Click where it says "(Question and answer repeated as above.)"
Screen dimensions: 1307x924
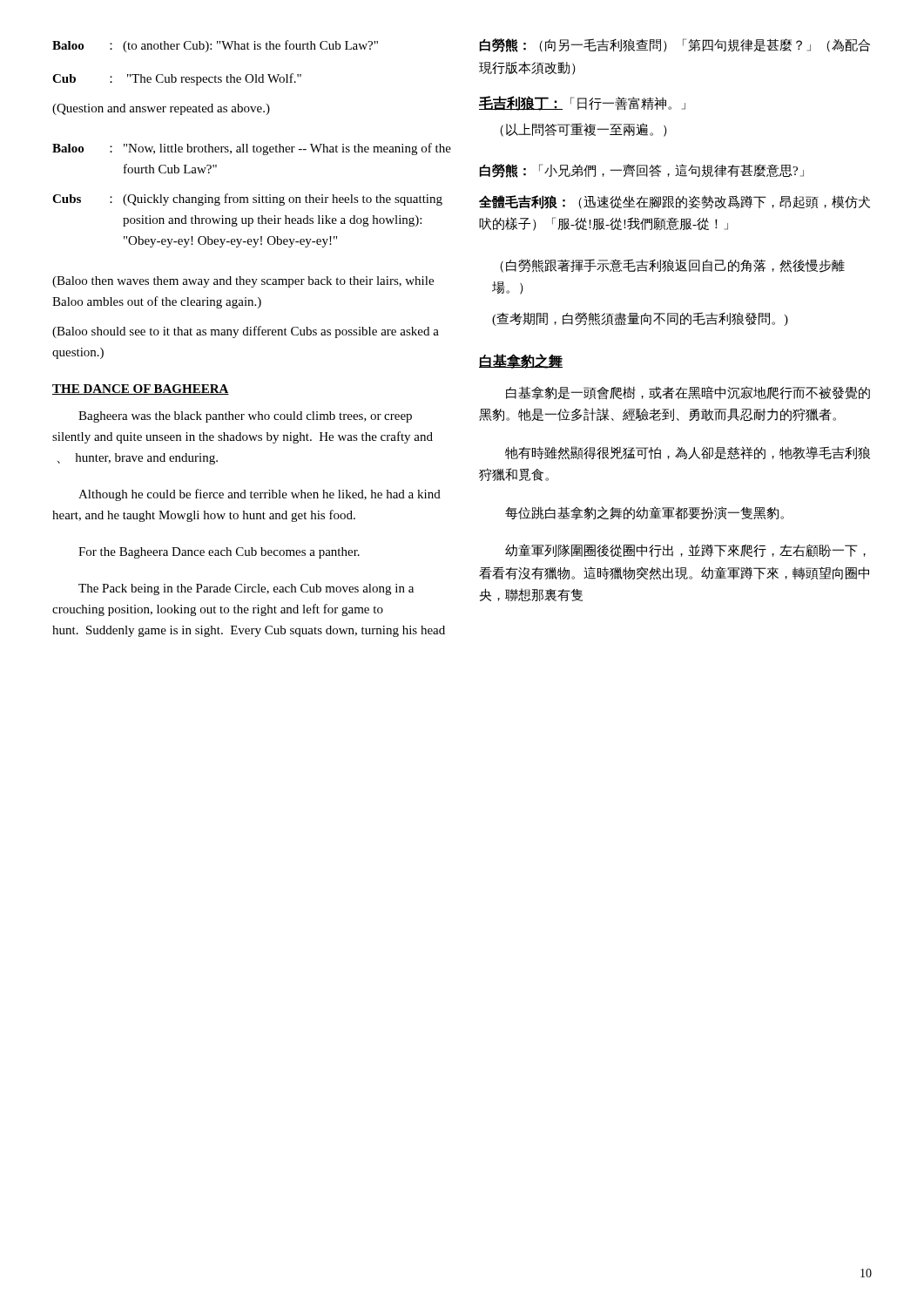pyautogui.click(x=161, y=108)
